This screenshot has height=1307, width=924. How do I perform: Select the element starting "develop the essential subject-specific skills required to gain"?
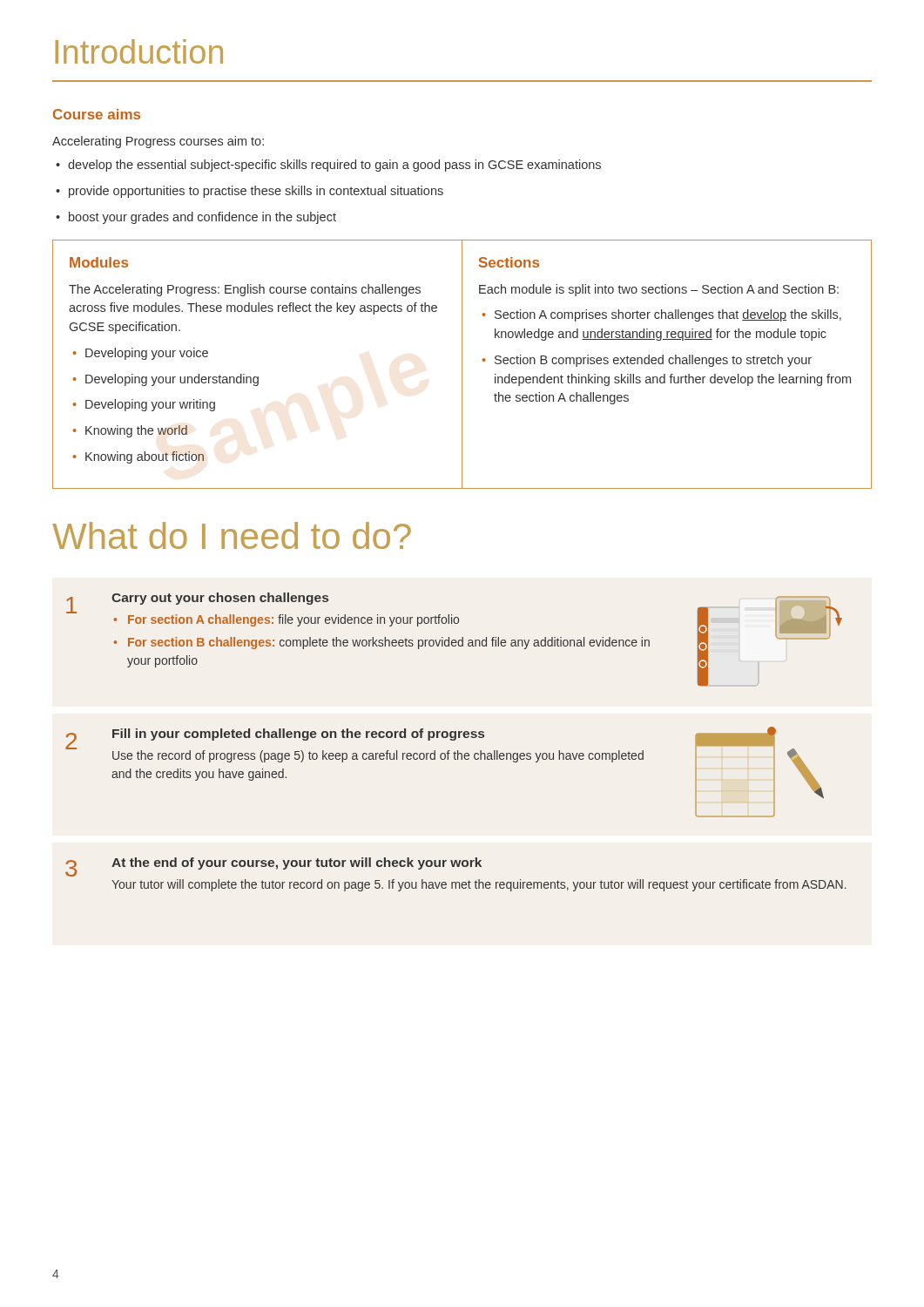pyautogui.click(x=462, y=166)
